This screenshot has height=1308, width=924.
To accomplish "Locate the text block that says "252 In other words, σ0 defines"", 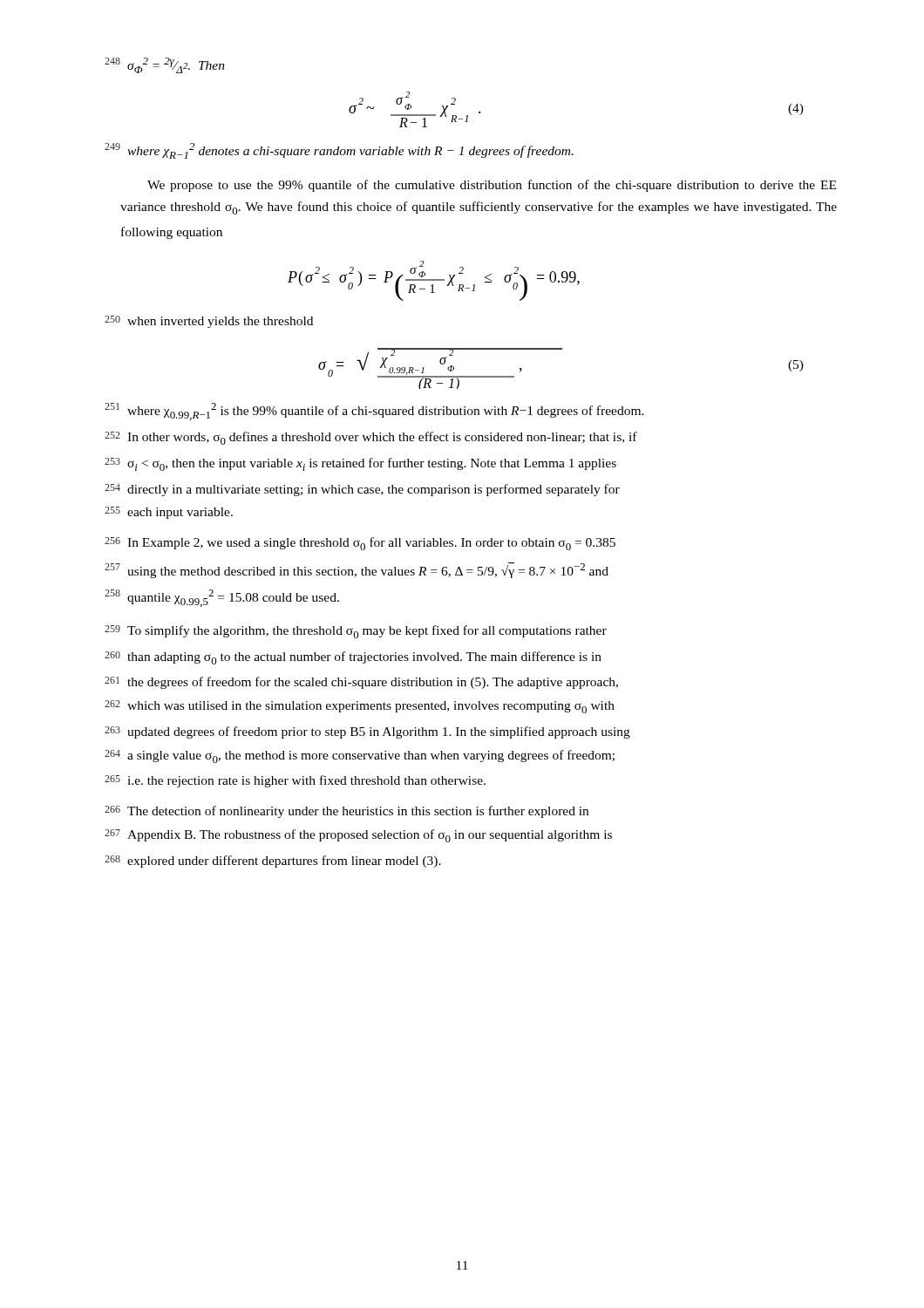I will tap(462, 439).
